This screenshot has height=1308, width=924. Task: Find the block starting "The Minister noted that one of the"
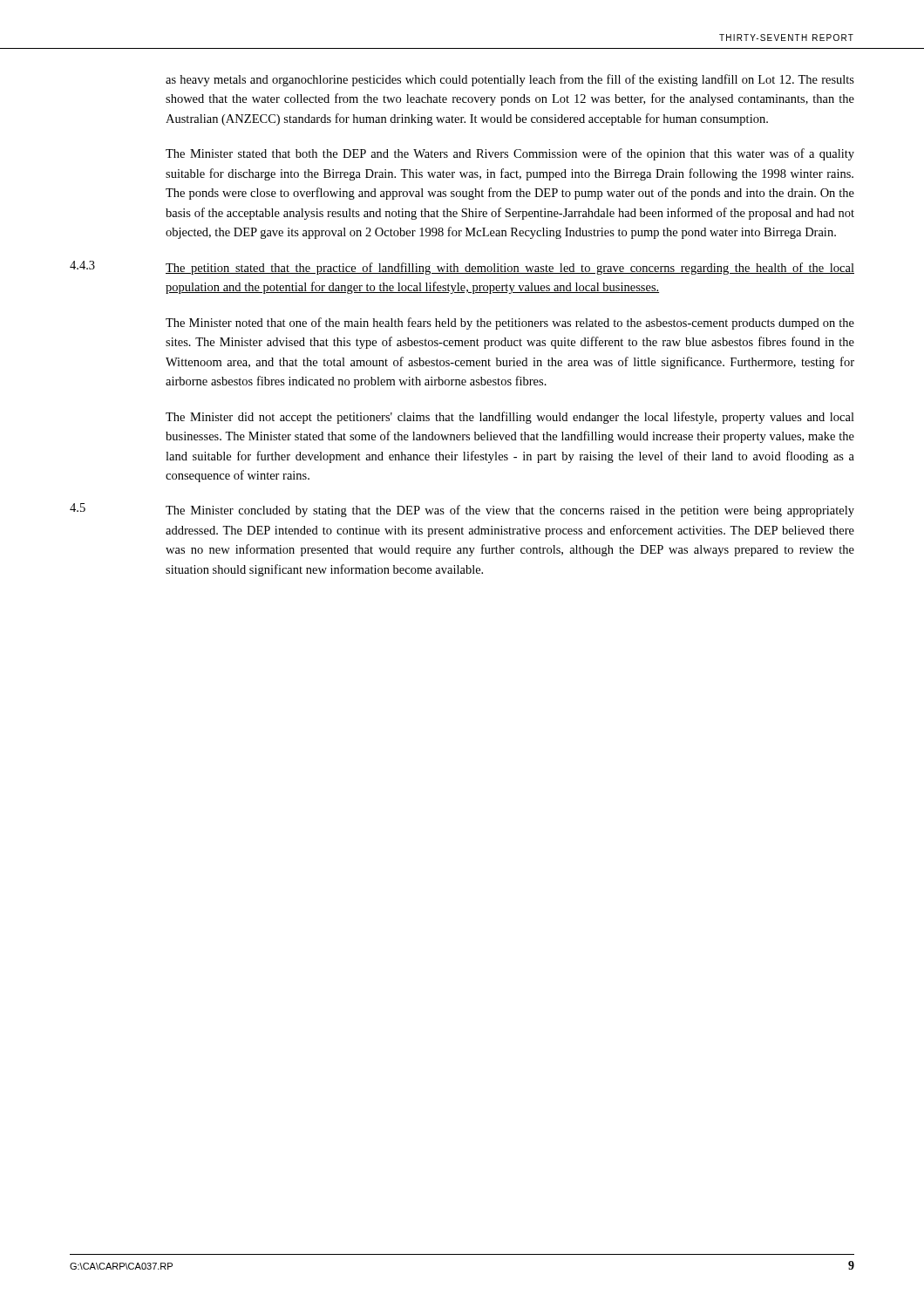[x=510, y=352]
